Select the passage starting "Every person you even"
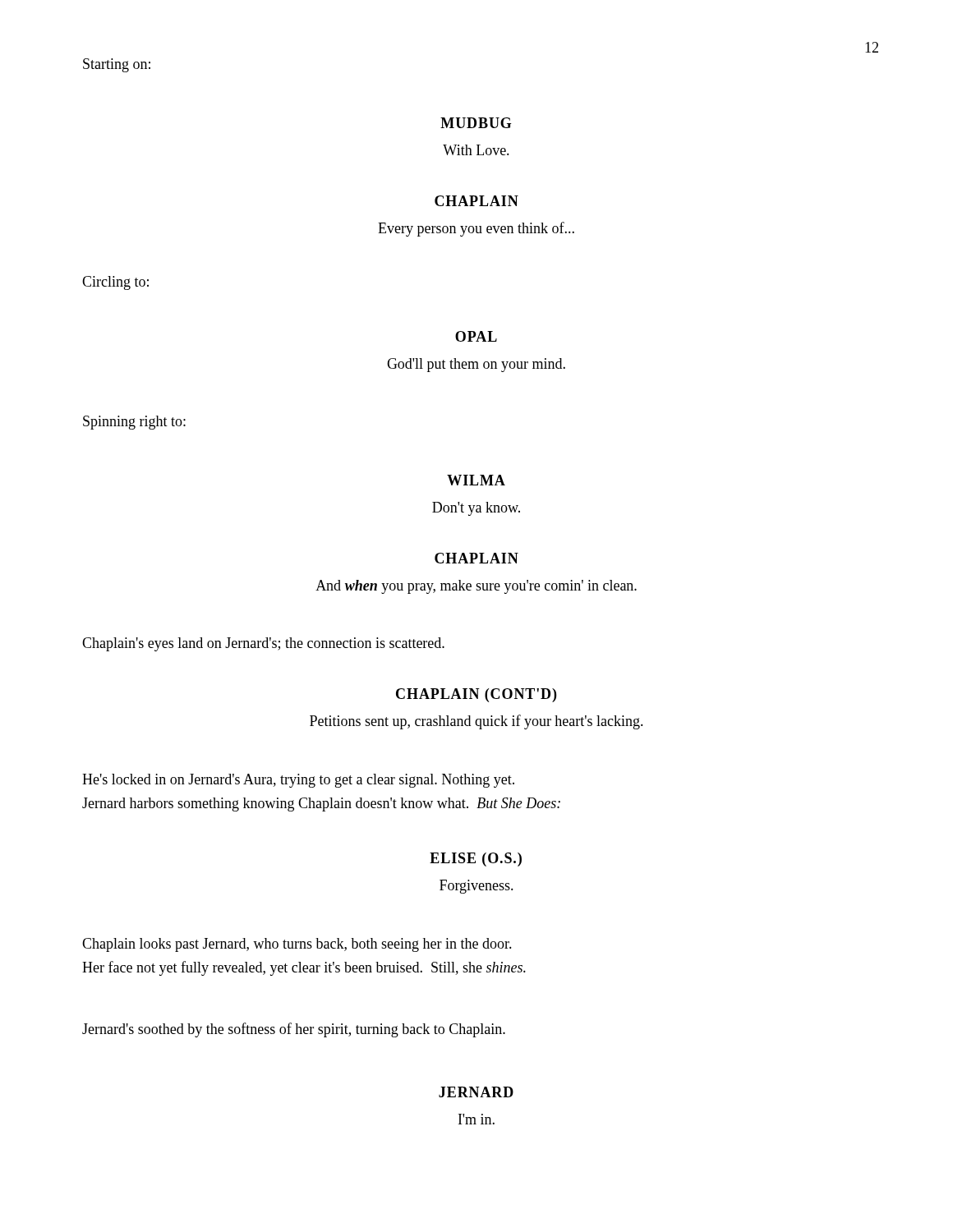 click(x=476, y=228)
